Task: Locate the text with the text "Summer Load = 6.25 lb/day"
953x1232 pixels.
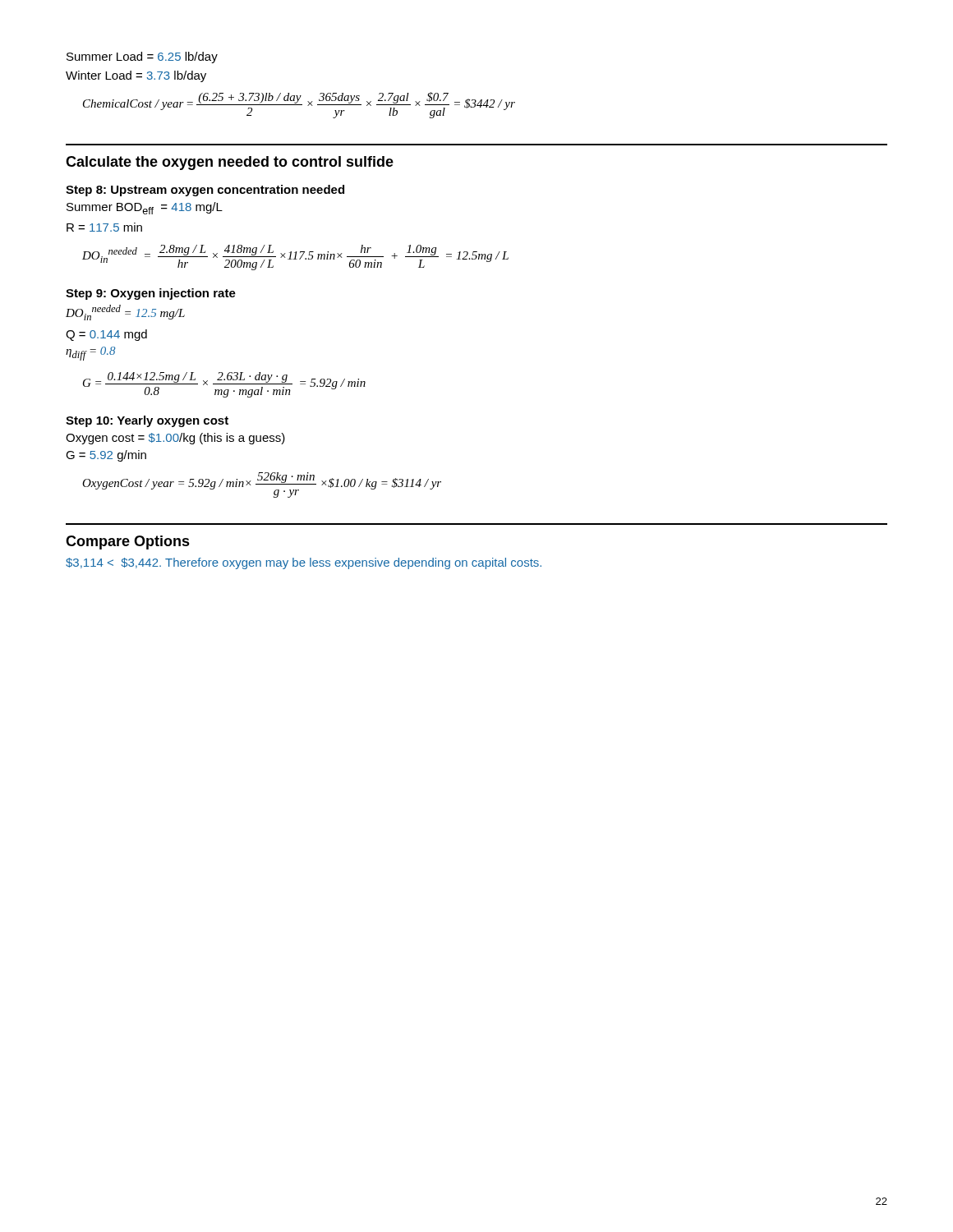Action: [142, 56]
